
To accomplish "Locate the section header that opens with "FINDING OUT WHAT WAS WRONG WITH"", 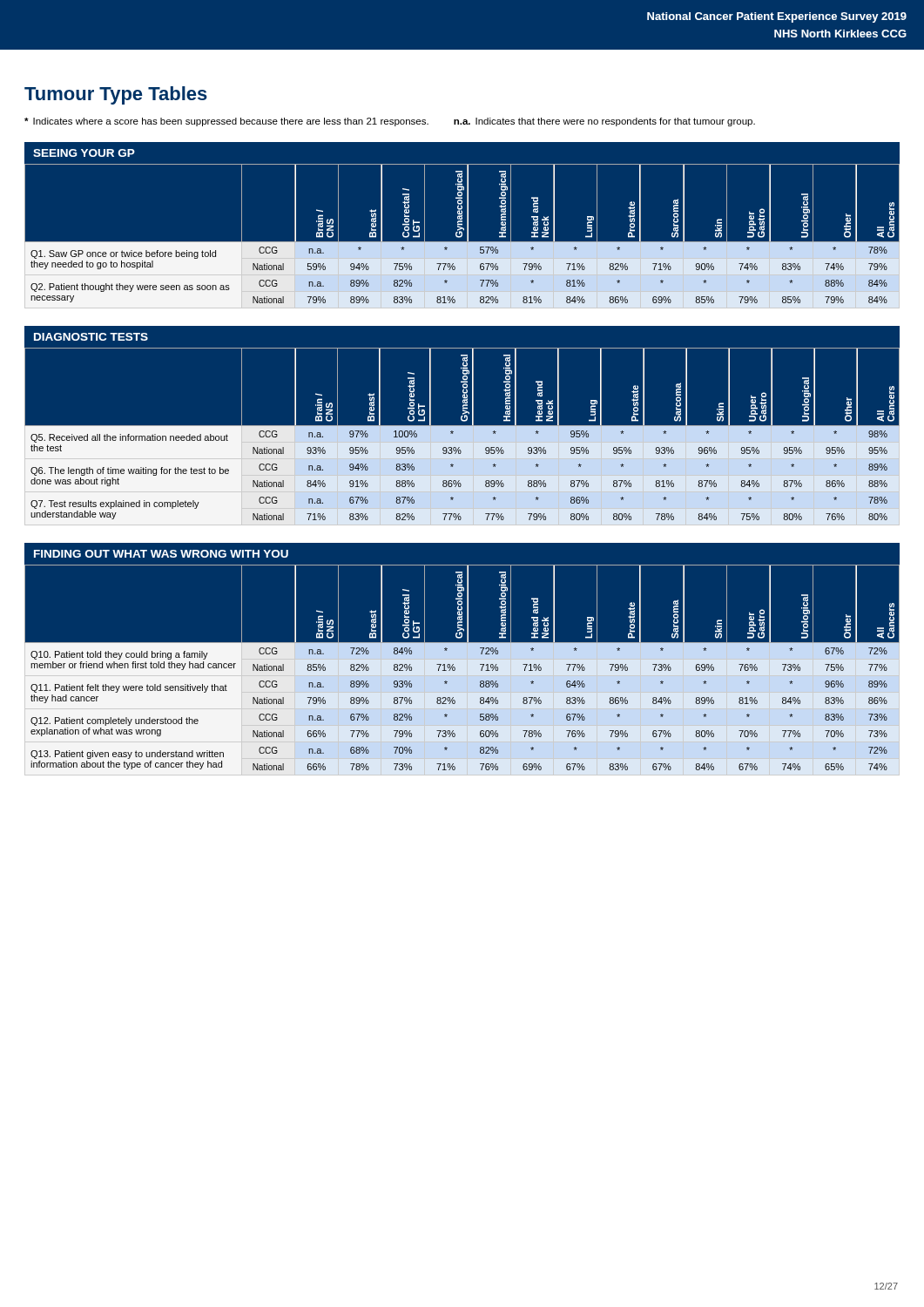I will 161,554.
